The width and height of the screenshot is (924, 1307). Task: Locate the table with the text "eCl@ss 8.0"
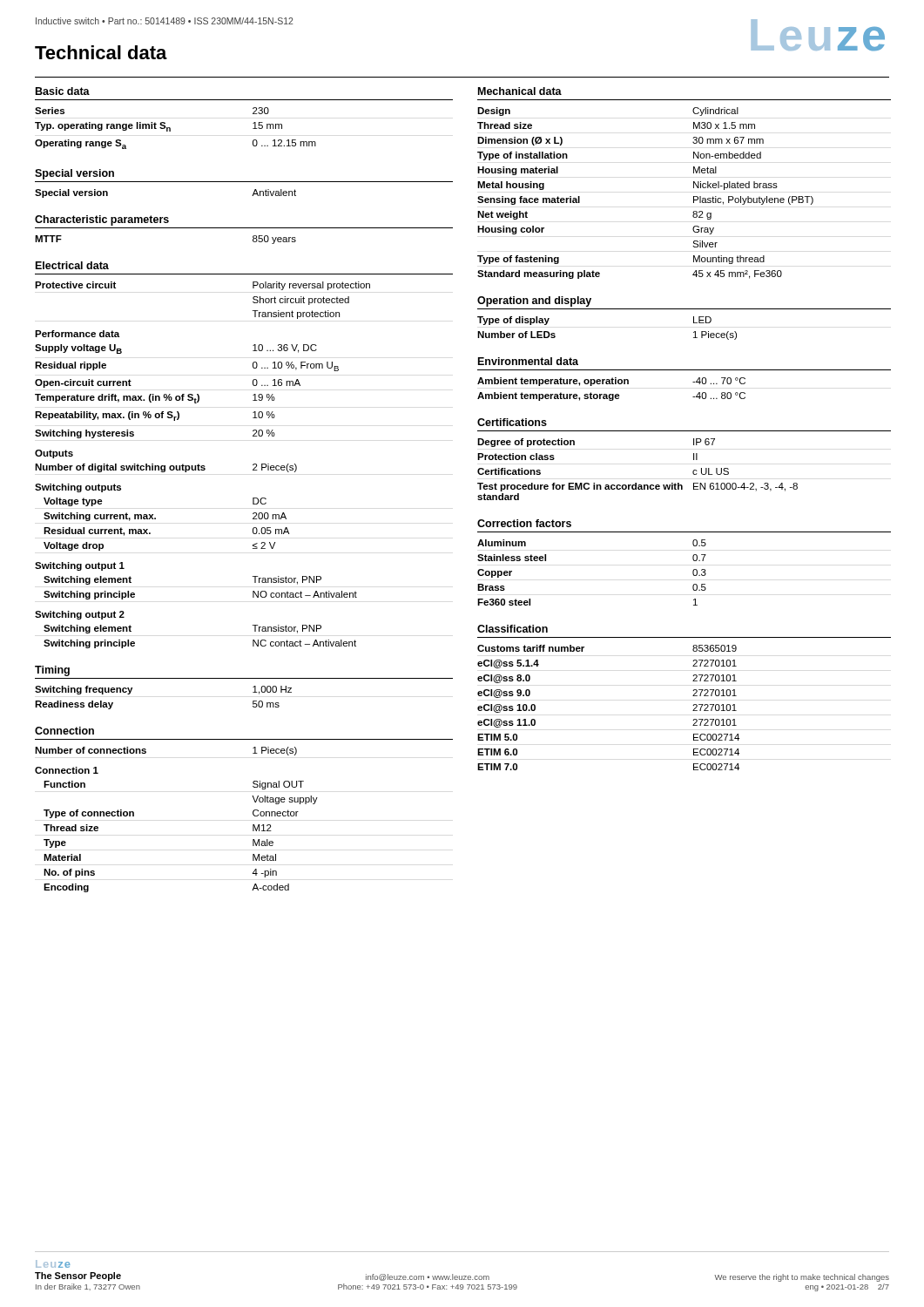684,708
